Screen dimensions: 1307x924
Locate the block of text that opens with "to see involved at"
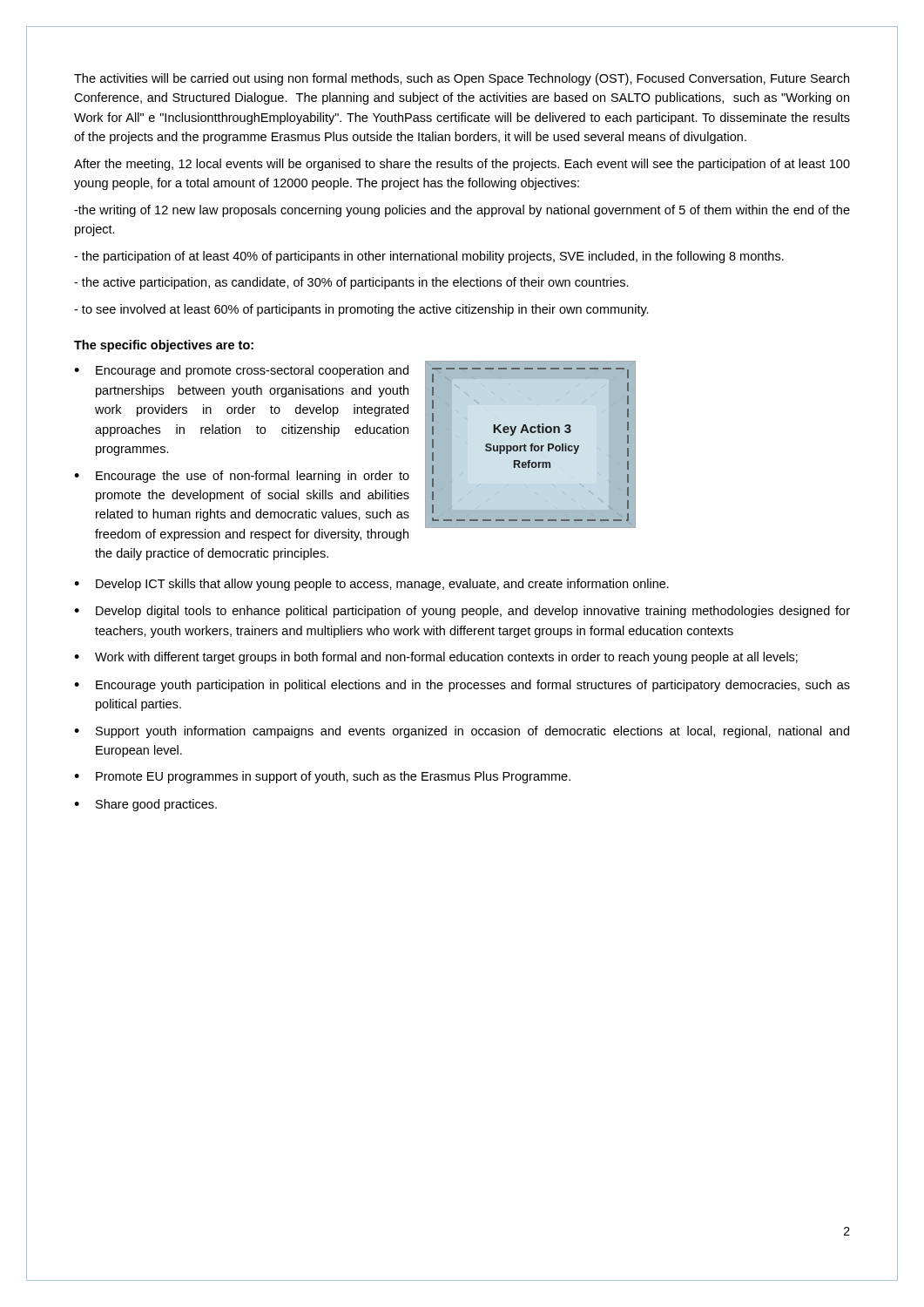[362, 309]
